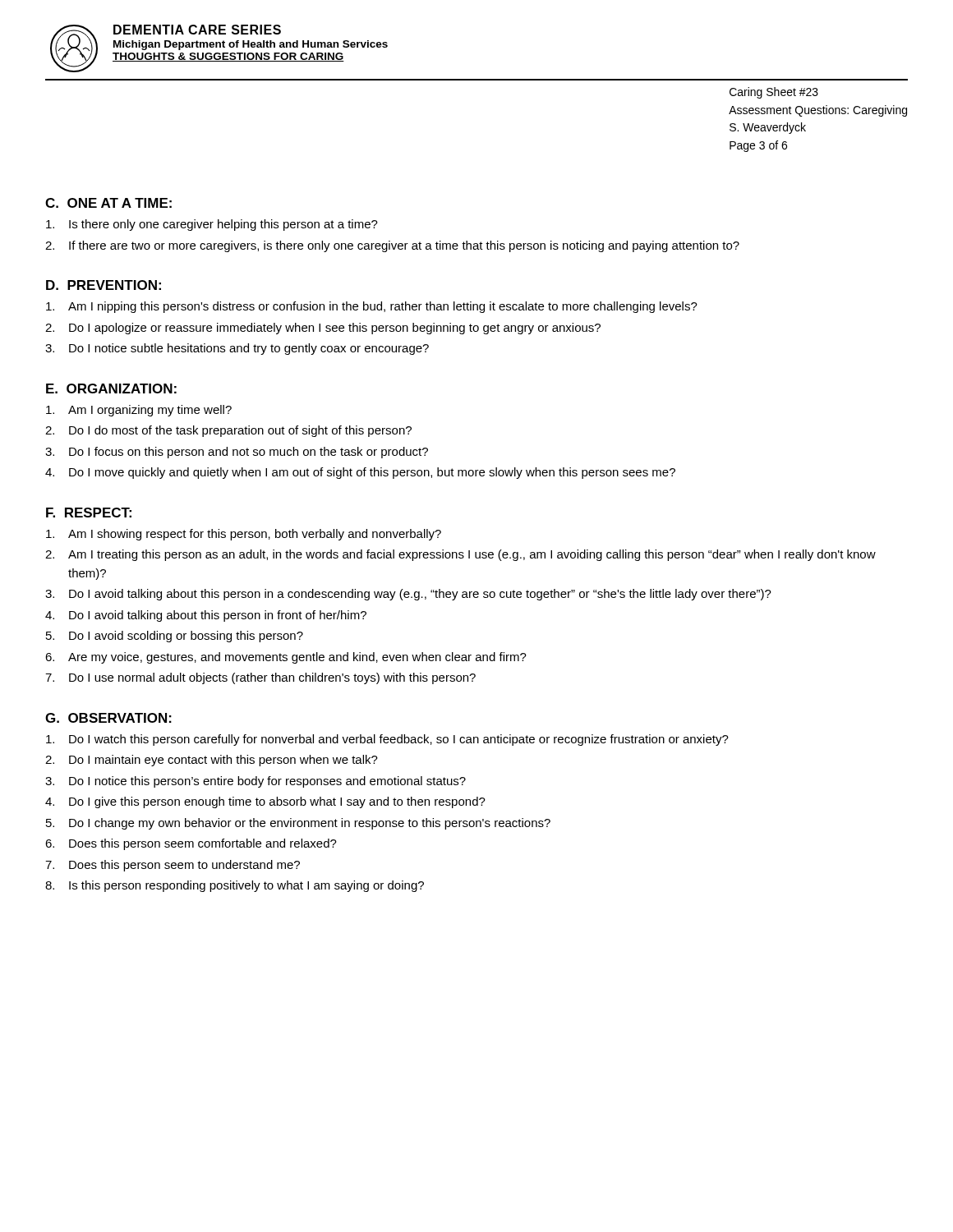This screenshot has height=1232, width=953.
Task: Where is the passage that starts "6. Are my voice, gestures, and"?
Action: (x=476, y=657)
